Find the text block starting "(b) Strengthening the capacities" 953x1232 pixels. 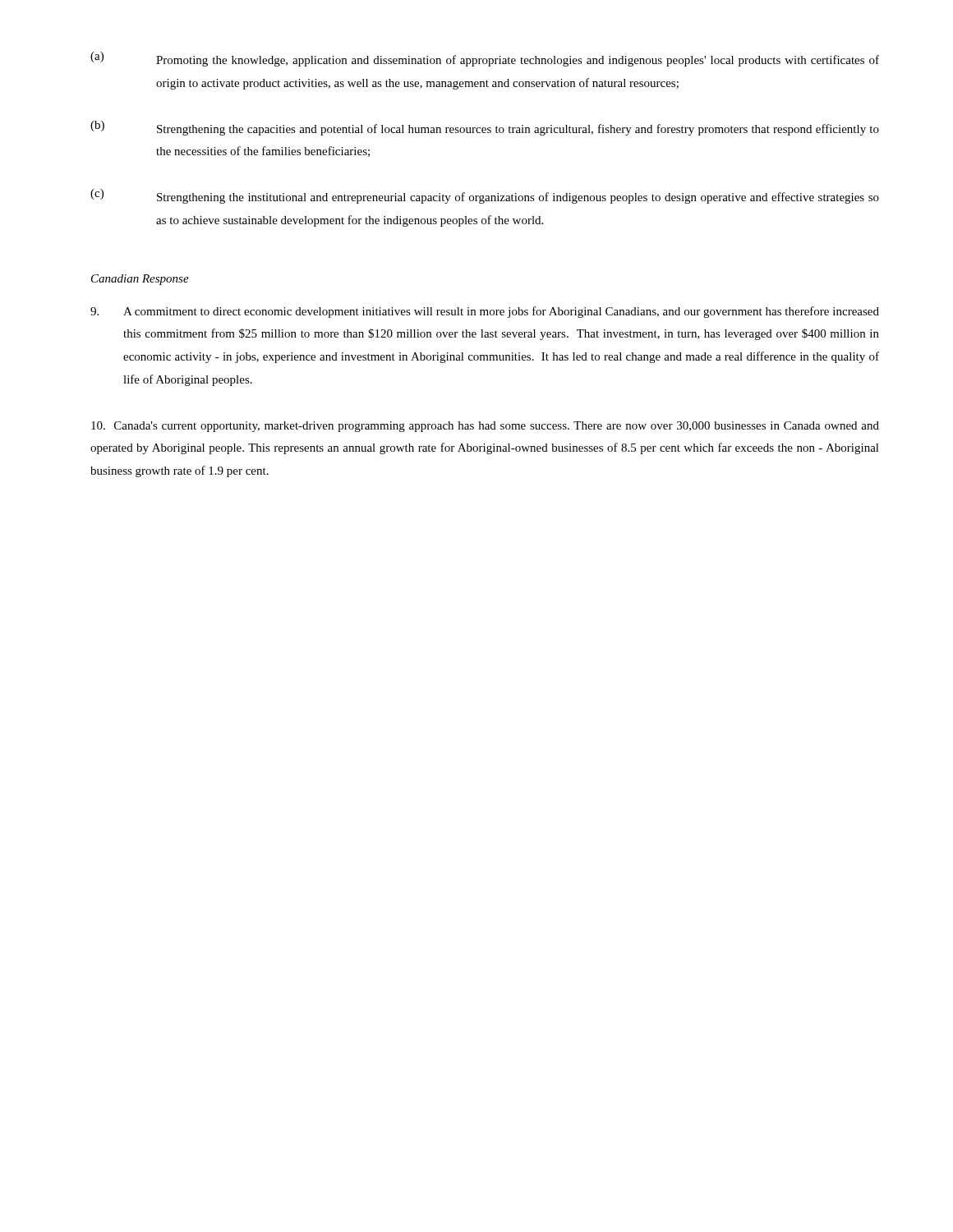click(485, 141)
